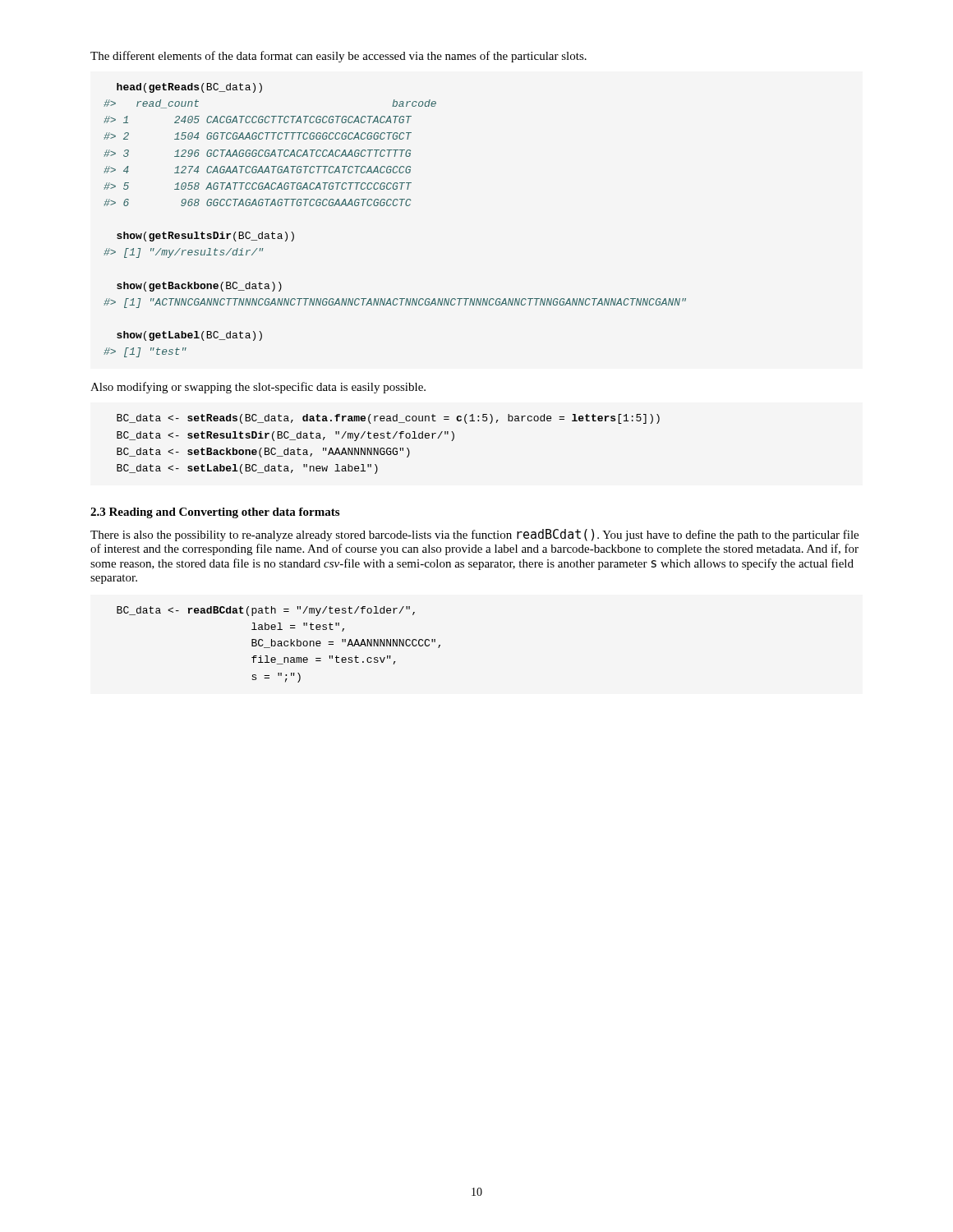Click on the element starting "Also modifying or swapping the"
Image resolution: width=953 pixels, height=1232 pixels.
coord(258,387)
